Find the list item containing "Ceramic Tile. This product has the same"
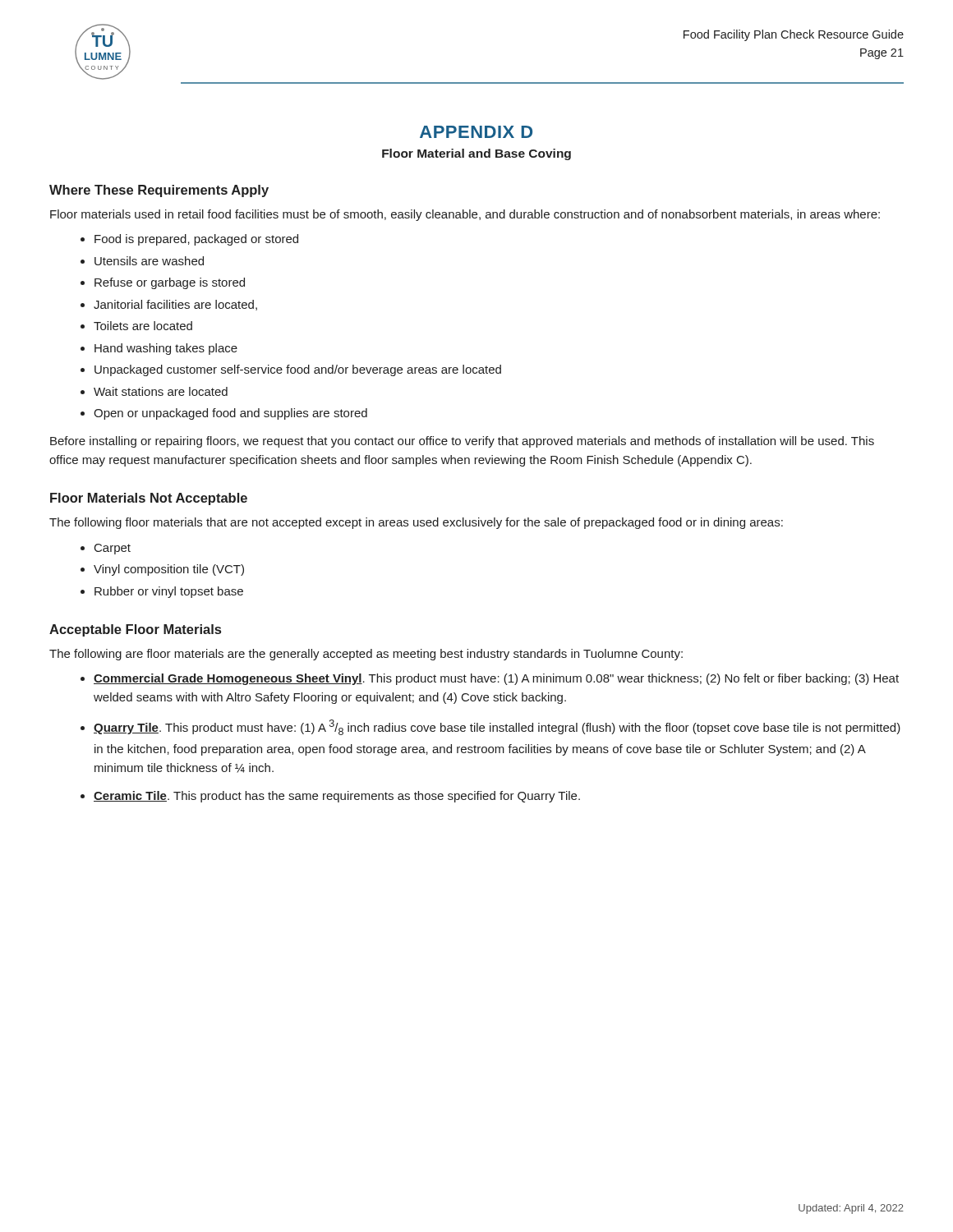This screenshot has height=1232, width=953. (337, 795)
